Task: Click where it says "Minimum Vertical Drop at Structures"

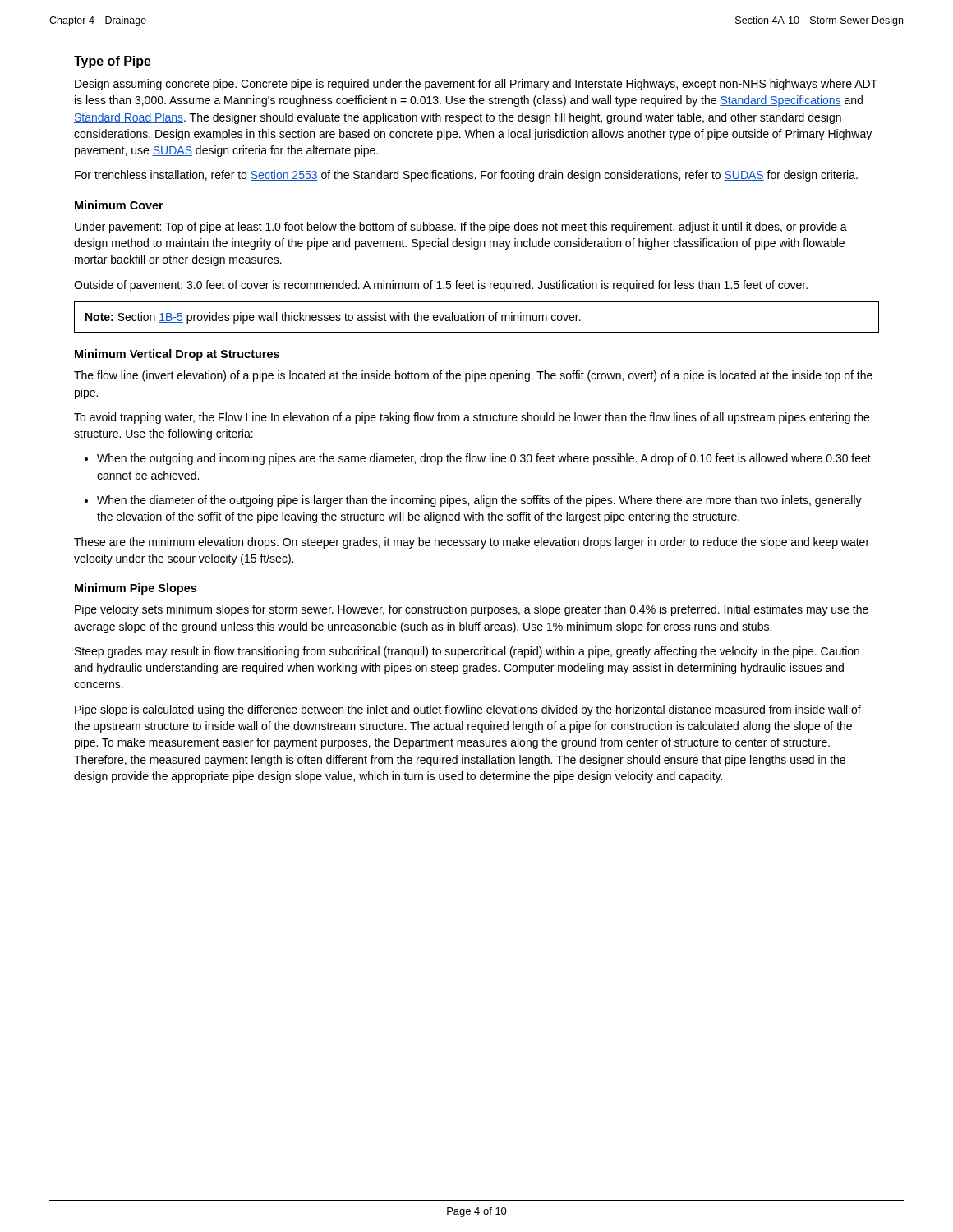Action: (x=177, y=354)
